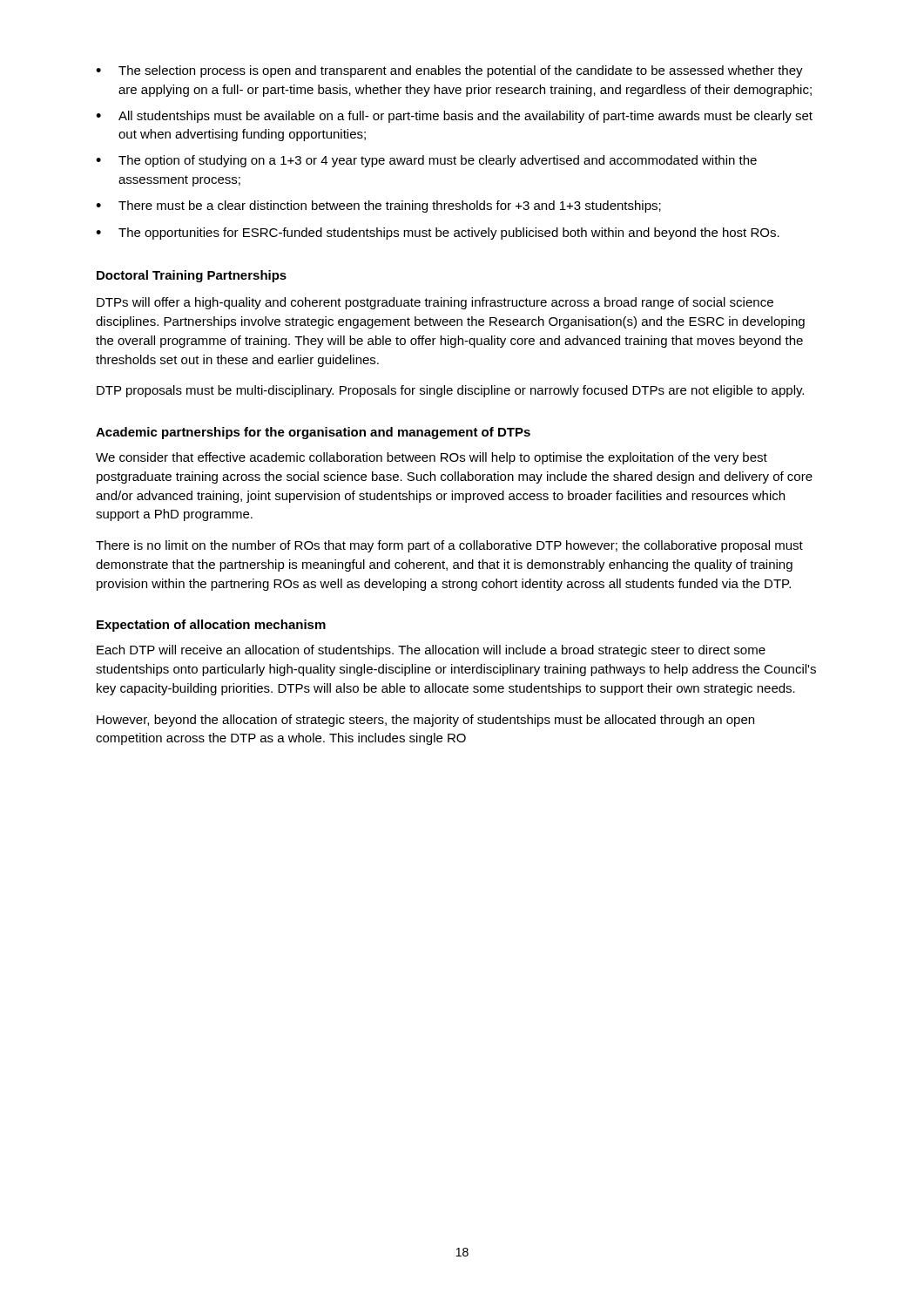Click on the passage starting "We consider that effective academic collaboration between ROs"
Image resolution: width=924 pixels, height=1307 pixels.
click(454, 485)
